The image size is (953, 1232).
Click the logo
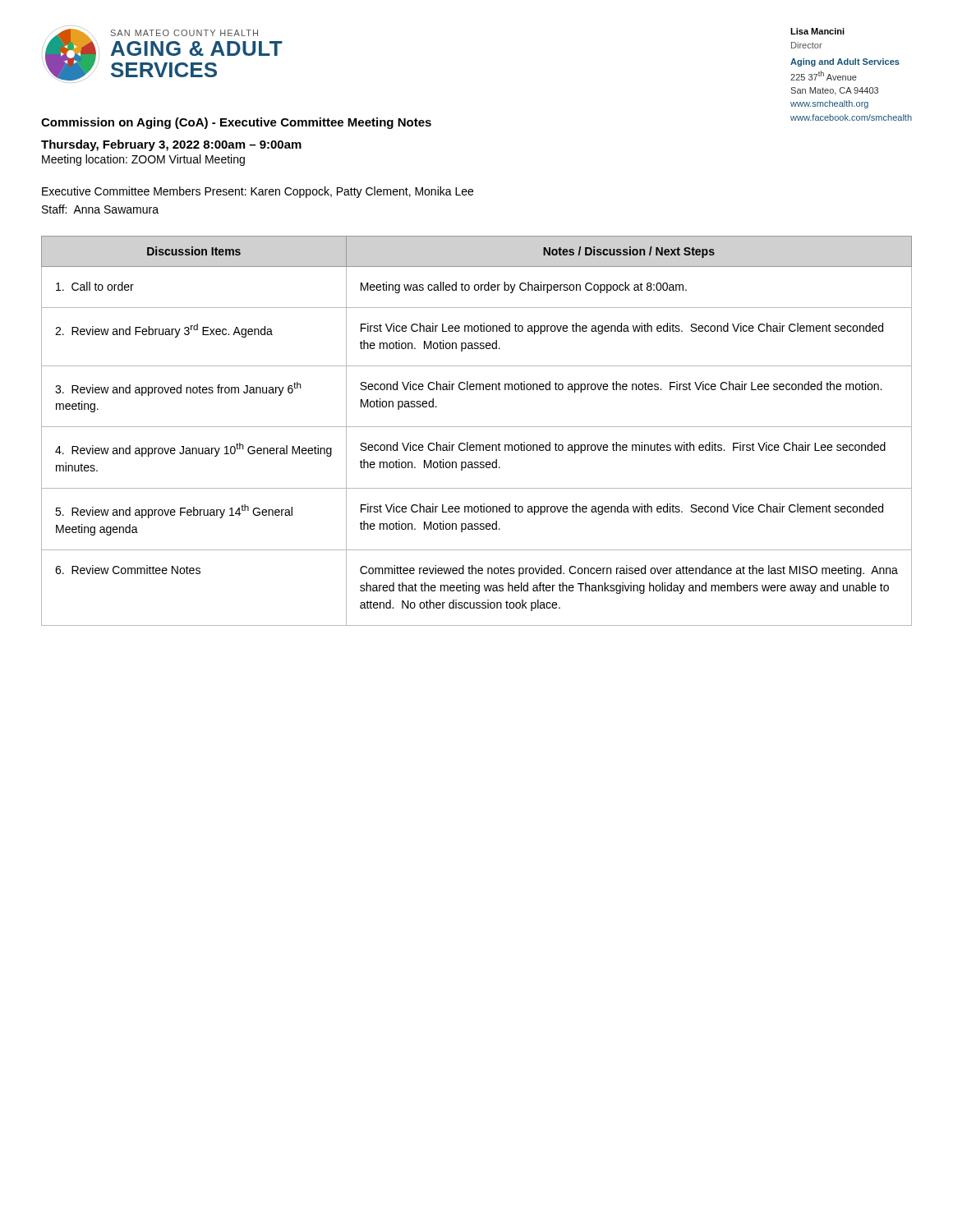tap(162, 54)
